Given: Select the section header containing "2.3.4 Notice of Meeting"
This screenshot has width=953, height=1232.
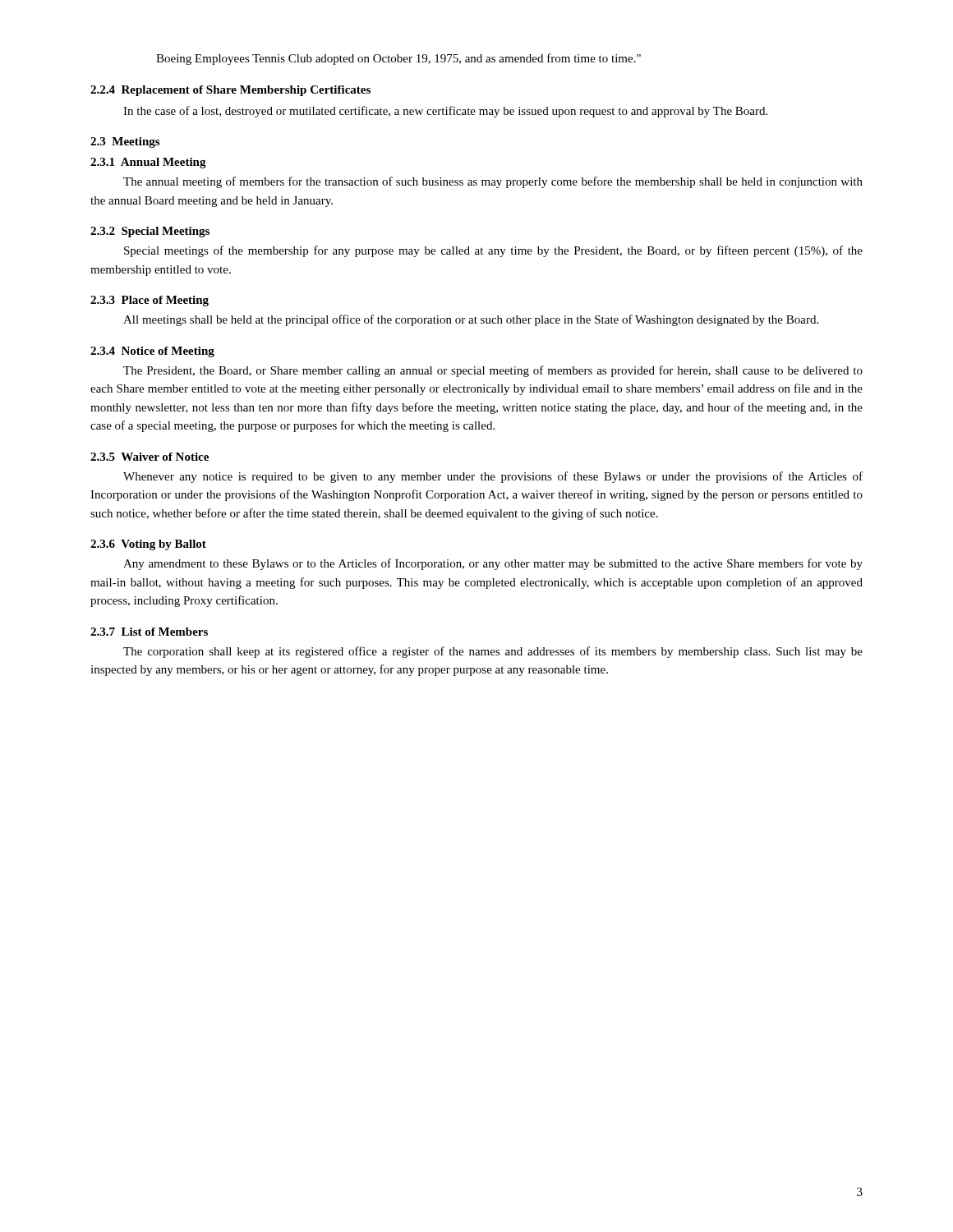Looking at the screenshot, I should click(152, 350).
